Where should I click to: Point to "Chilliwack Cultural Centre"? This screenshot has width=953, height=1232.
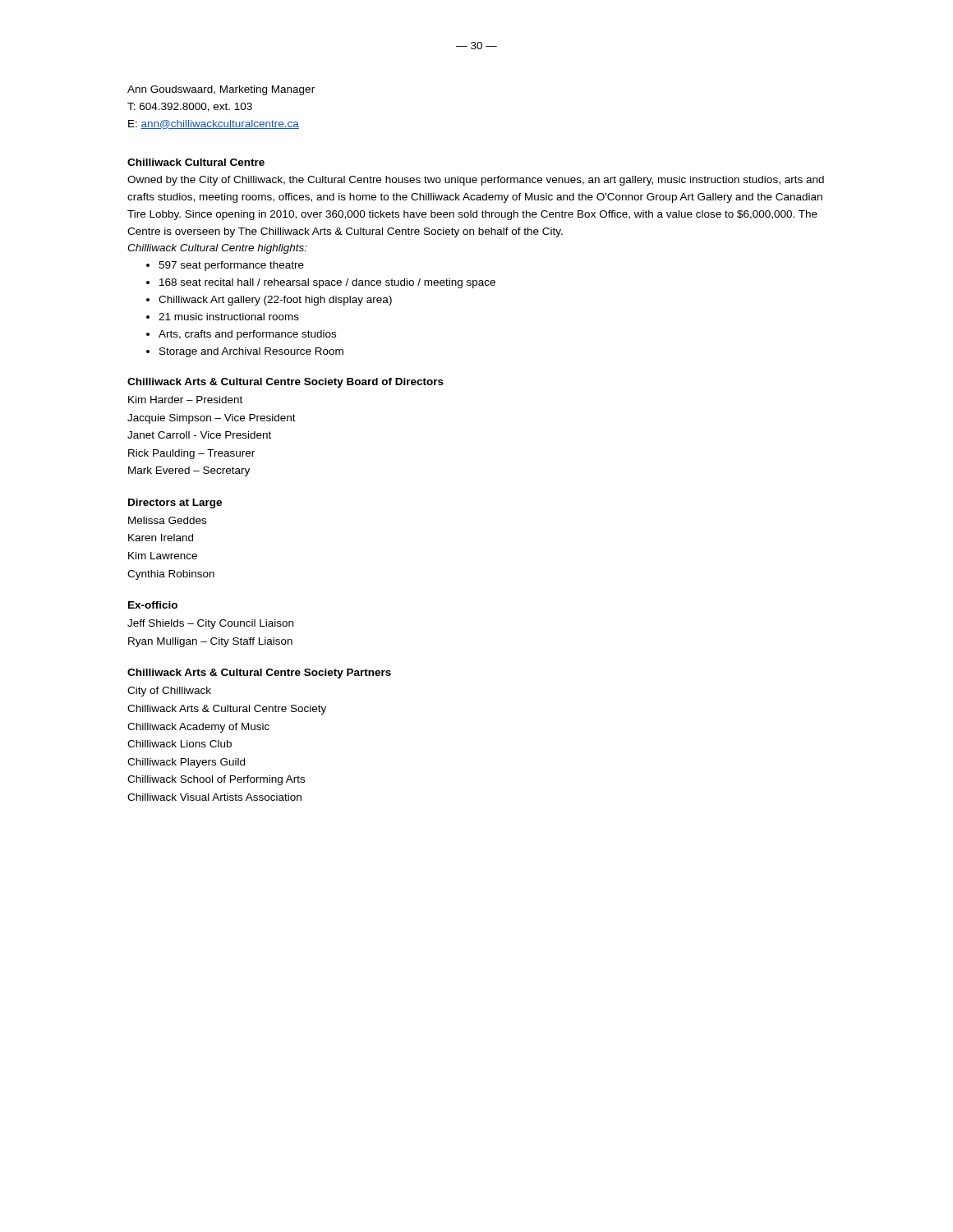[x=196, y=162]
